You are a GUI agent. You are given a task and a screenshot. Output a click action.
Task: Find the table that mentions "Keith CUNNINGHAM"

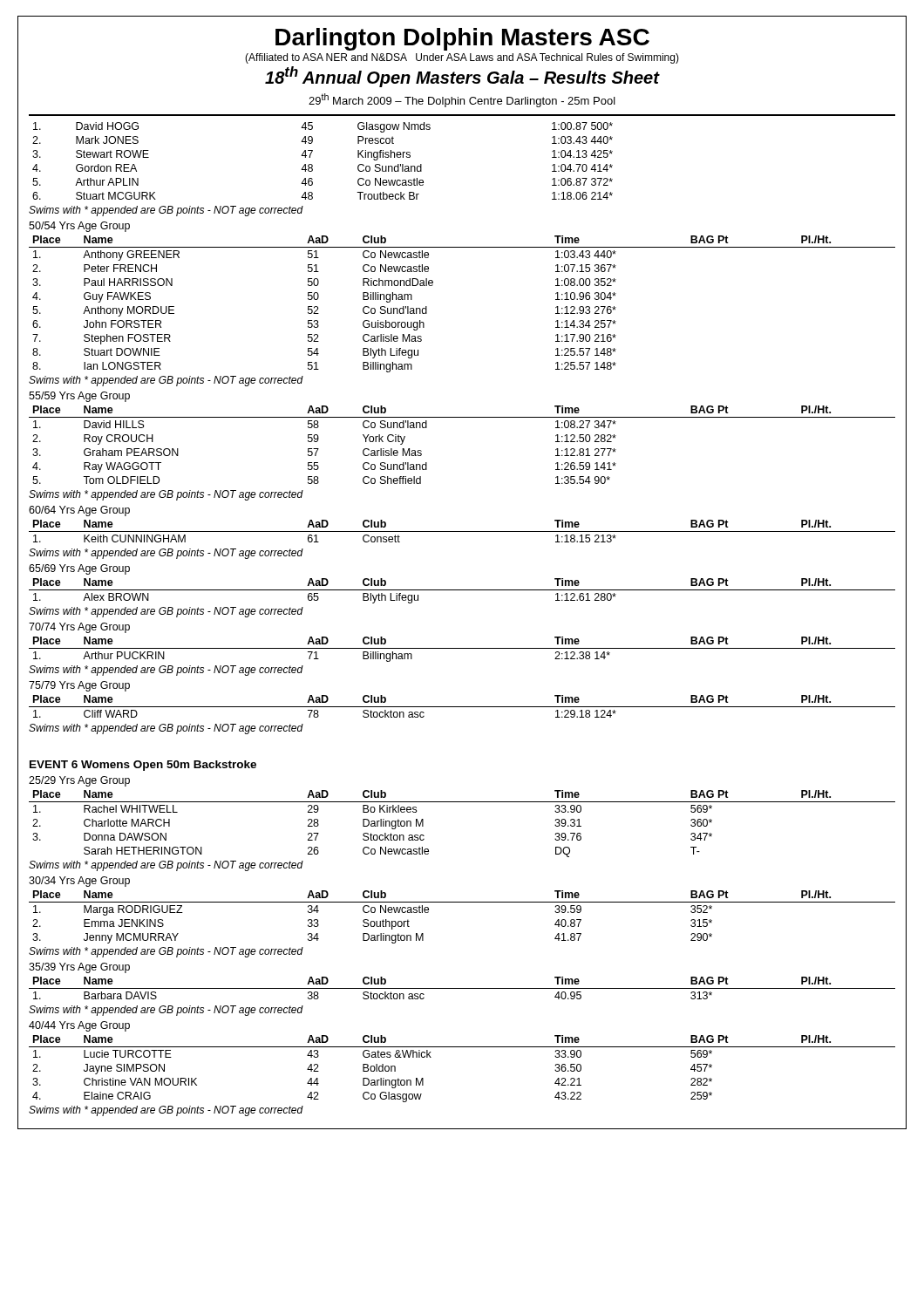click(462, 531)
